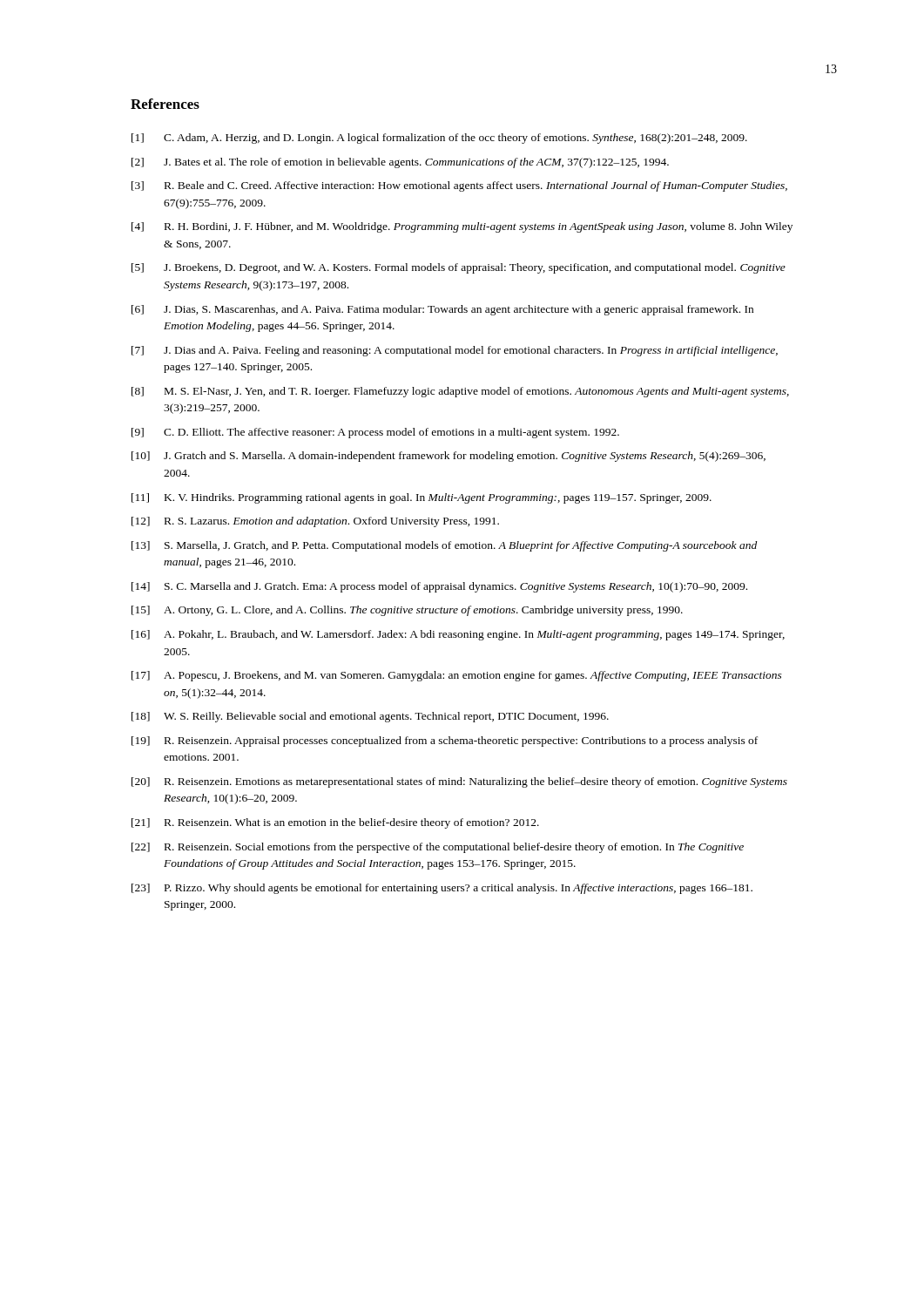Navigate to the region starting "[19] R. Reisenzein. Appraisal processes conceptualized"

462,749
